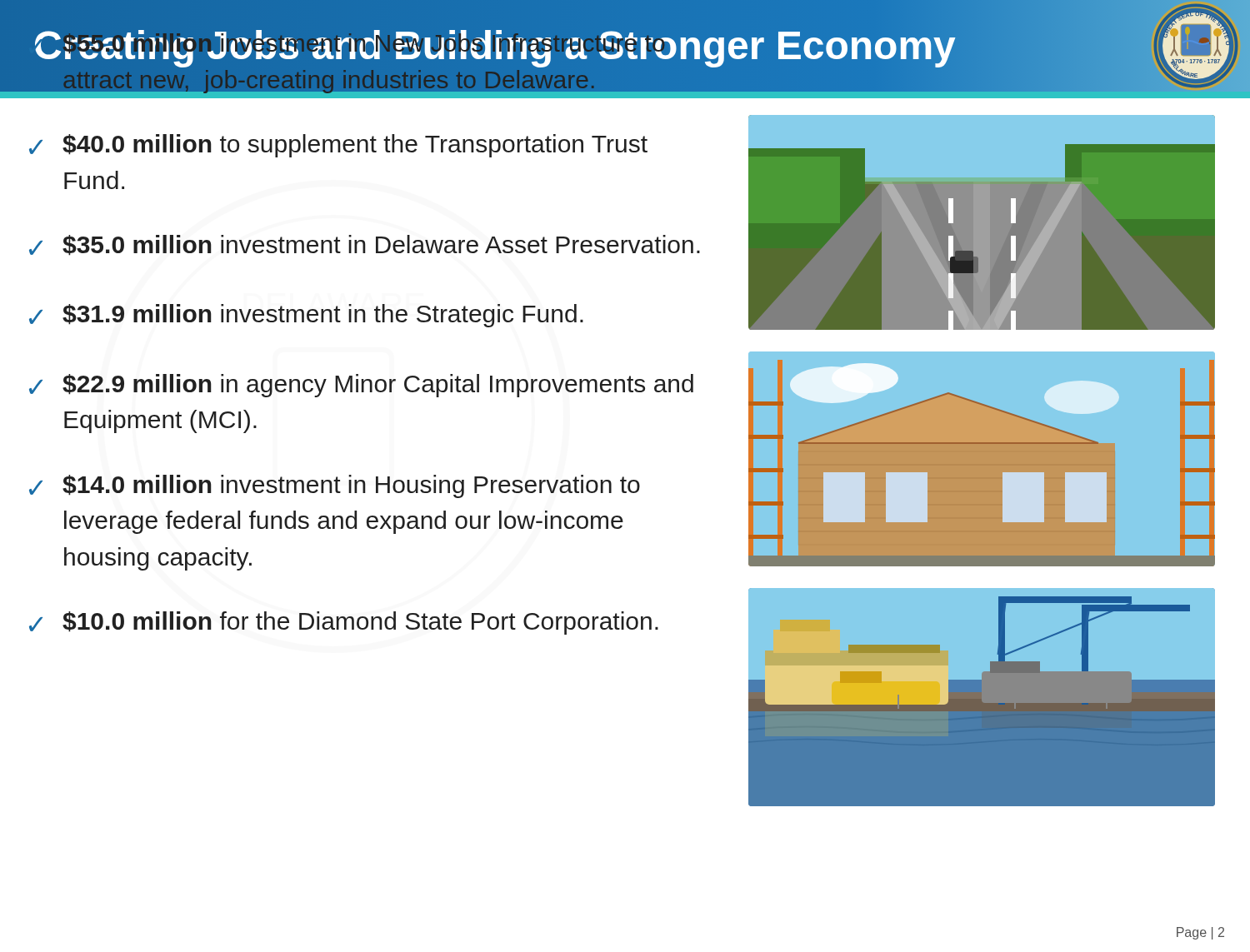The image size is (1250, 952).
Task: Find the block starting "✓ $22.9 million in agency Minor Capital"
Action: [x=367, y=402]
